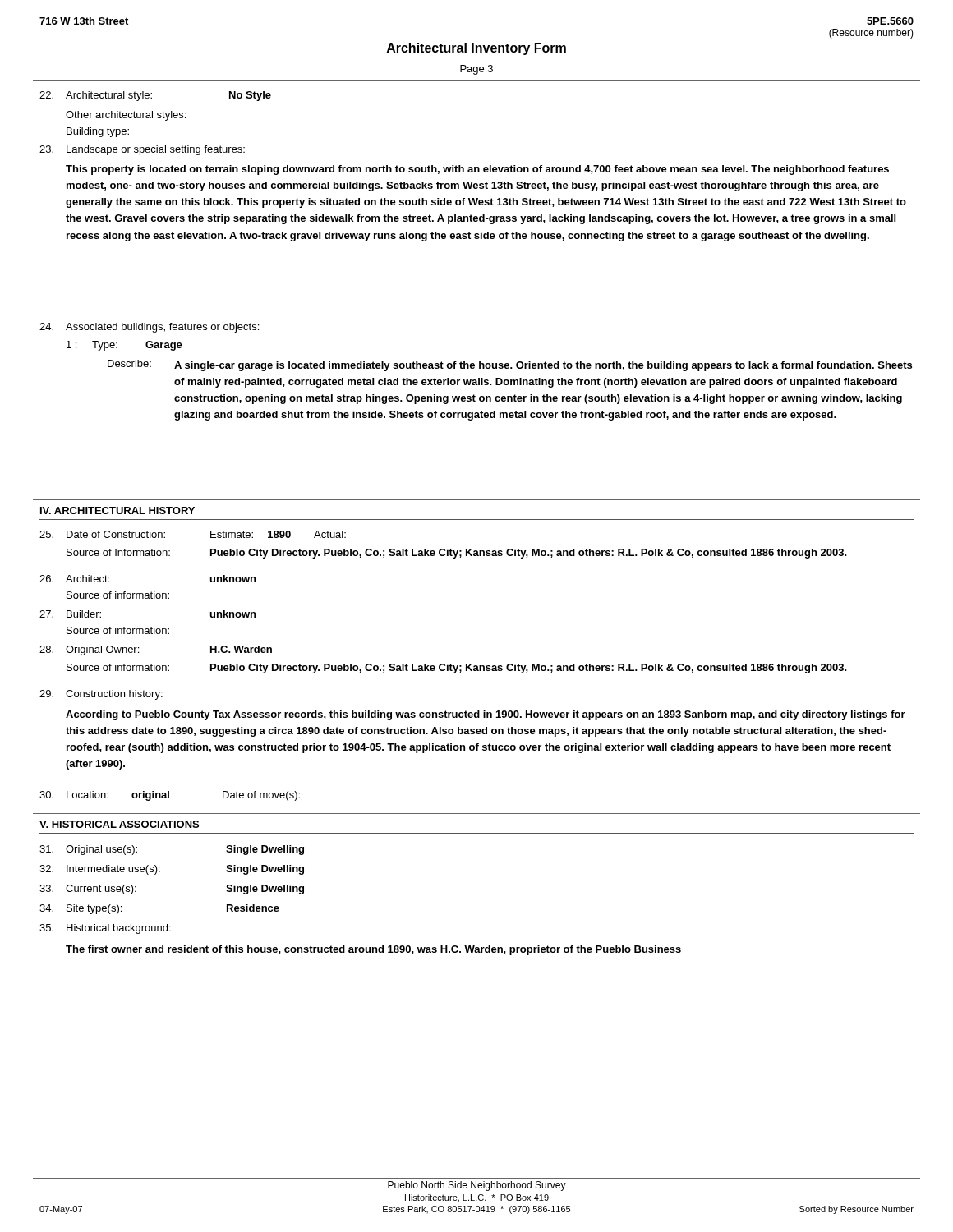
Task: Find "Architect: unknown" on this page
Action: pyautogui.click(x=83, y=579)
